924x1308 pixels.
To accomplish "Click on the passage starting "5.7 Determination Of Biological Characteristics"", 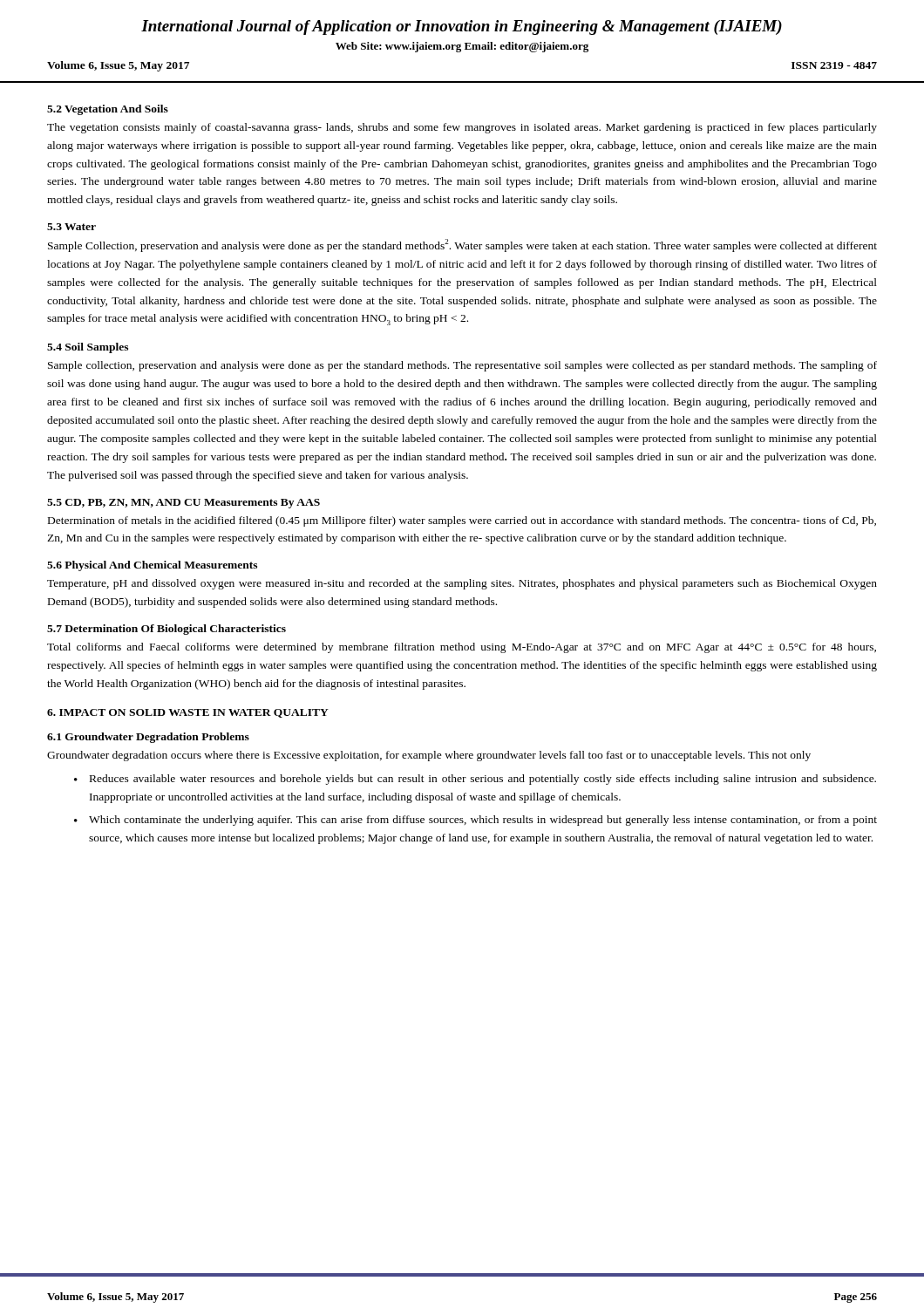I will coord(167,628).
